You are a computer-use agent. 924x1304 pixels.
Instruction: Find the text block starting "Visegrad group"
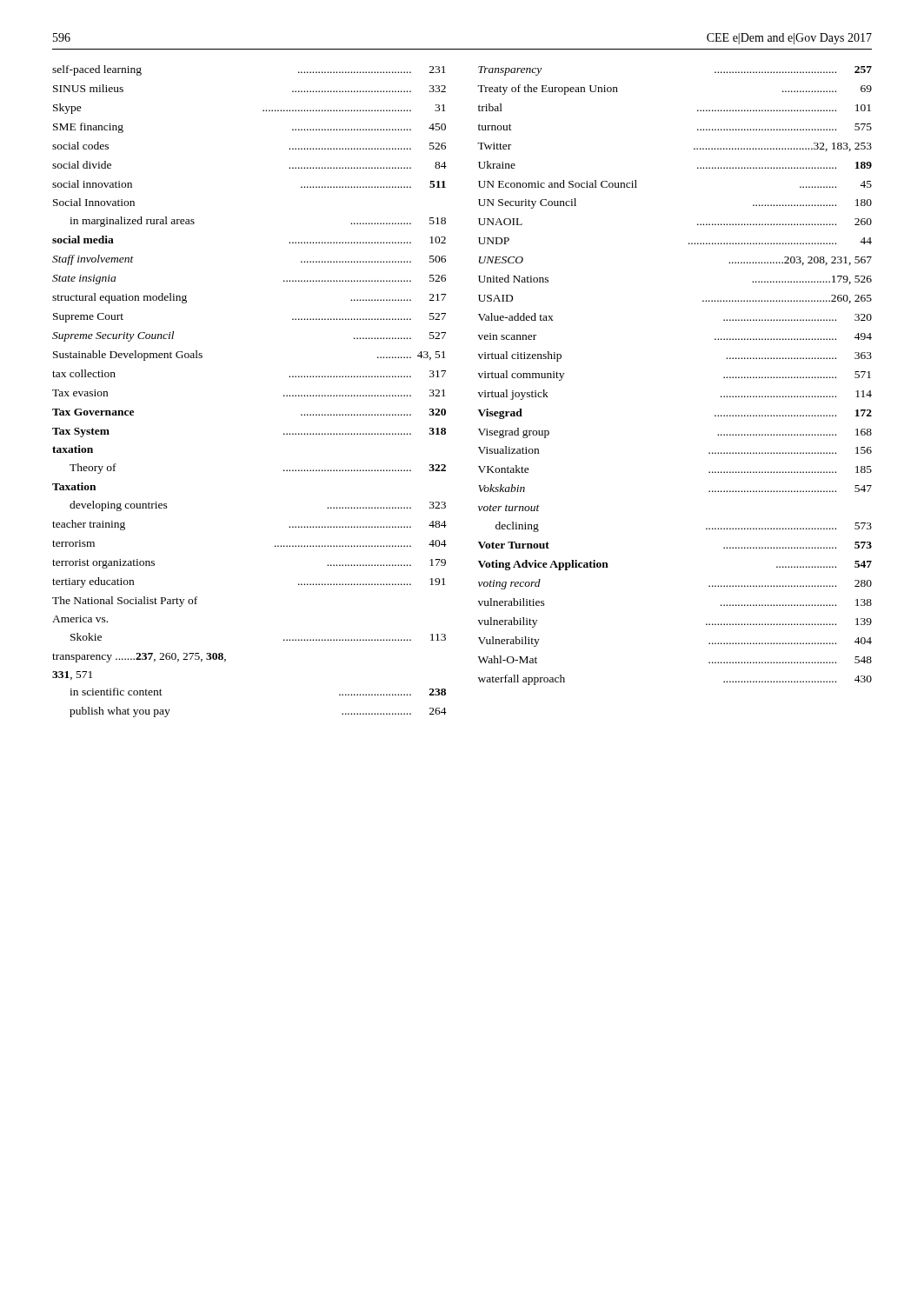point(515,432)
